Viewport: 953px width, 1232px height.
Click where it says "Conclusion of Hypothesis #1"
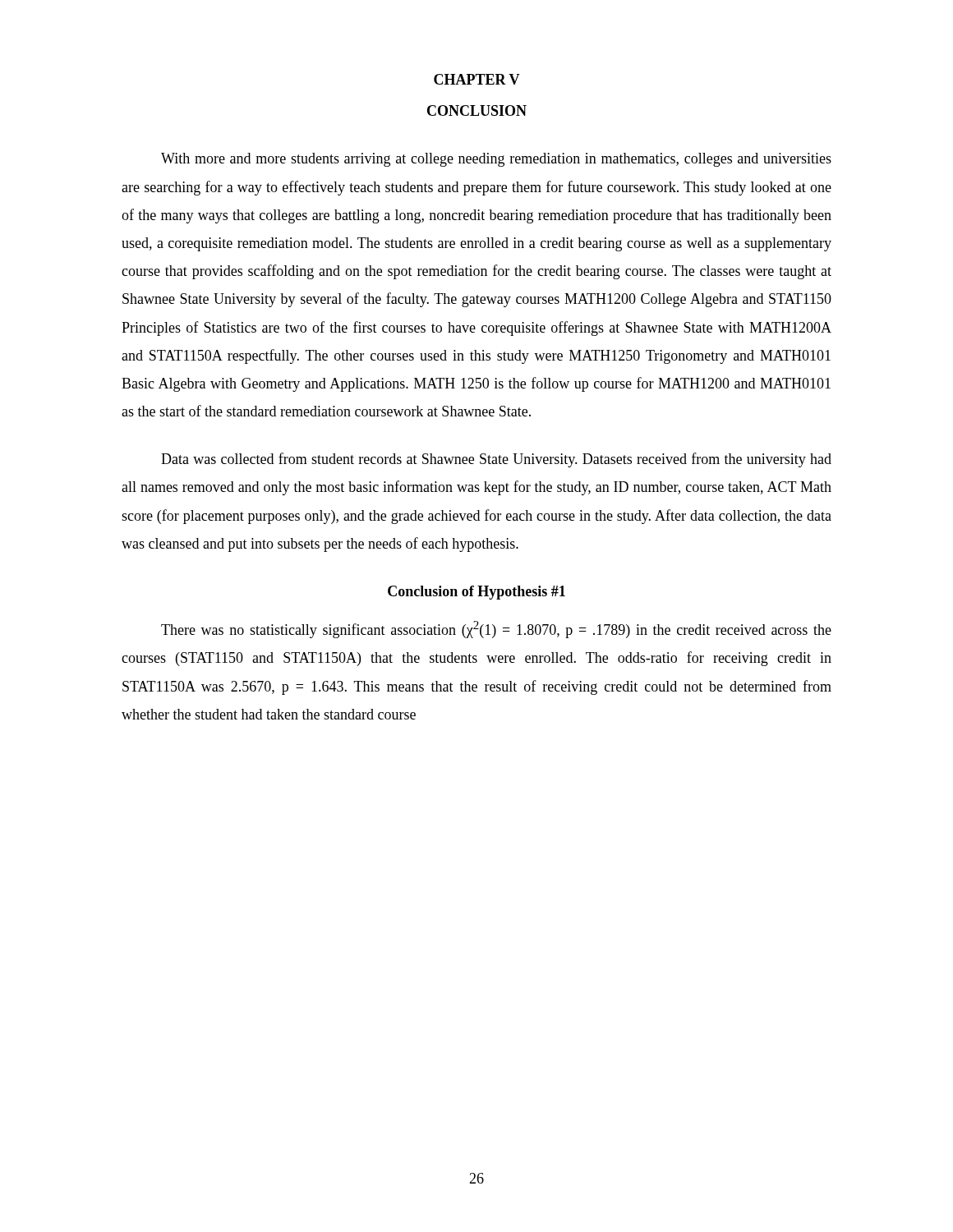(476, 591)
